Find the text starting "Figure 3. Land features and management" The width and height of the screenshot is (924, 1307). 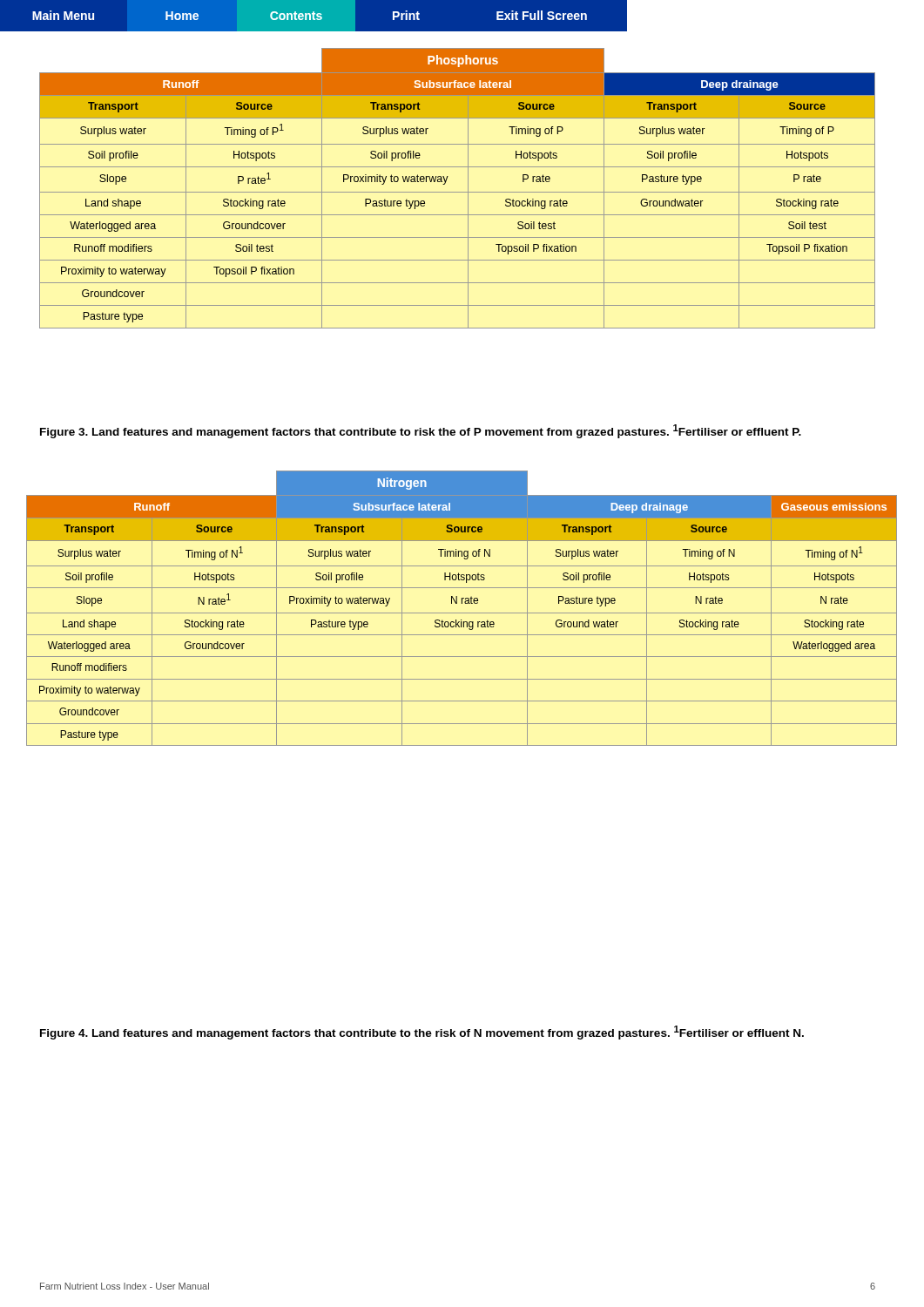point(457,431)
